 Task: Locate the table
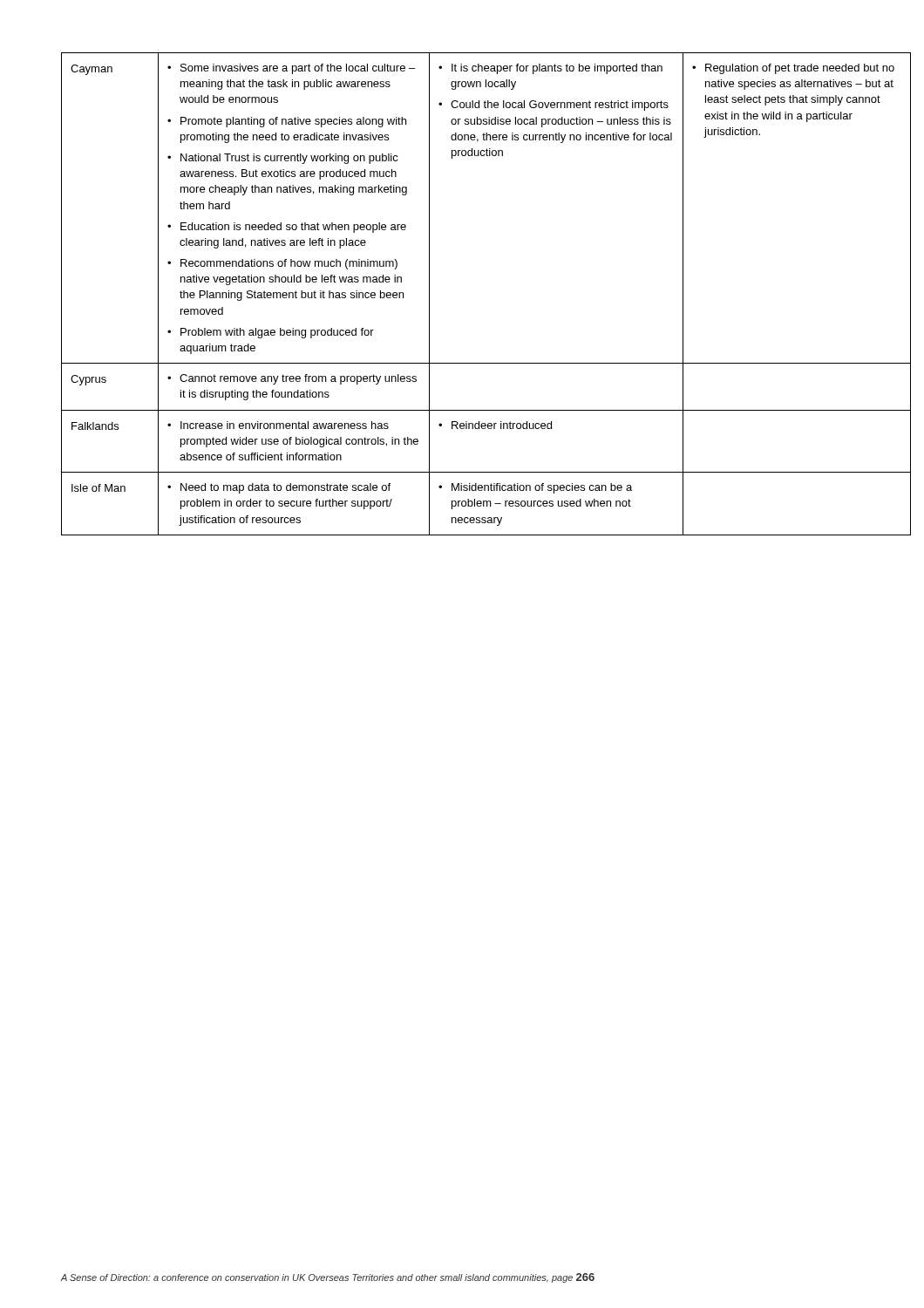[462, 294]
